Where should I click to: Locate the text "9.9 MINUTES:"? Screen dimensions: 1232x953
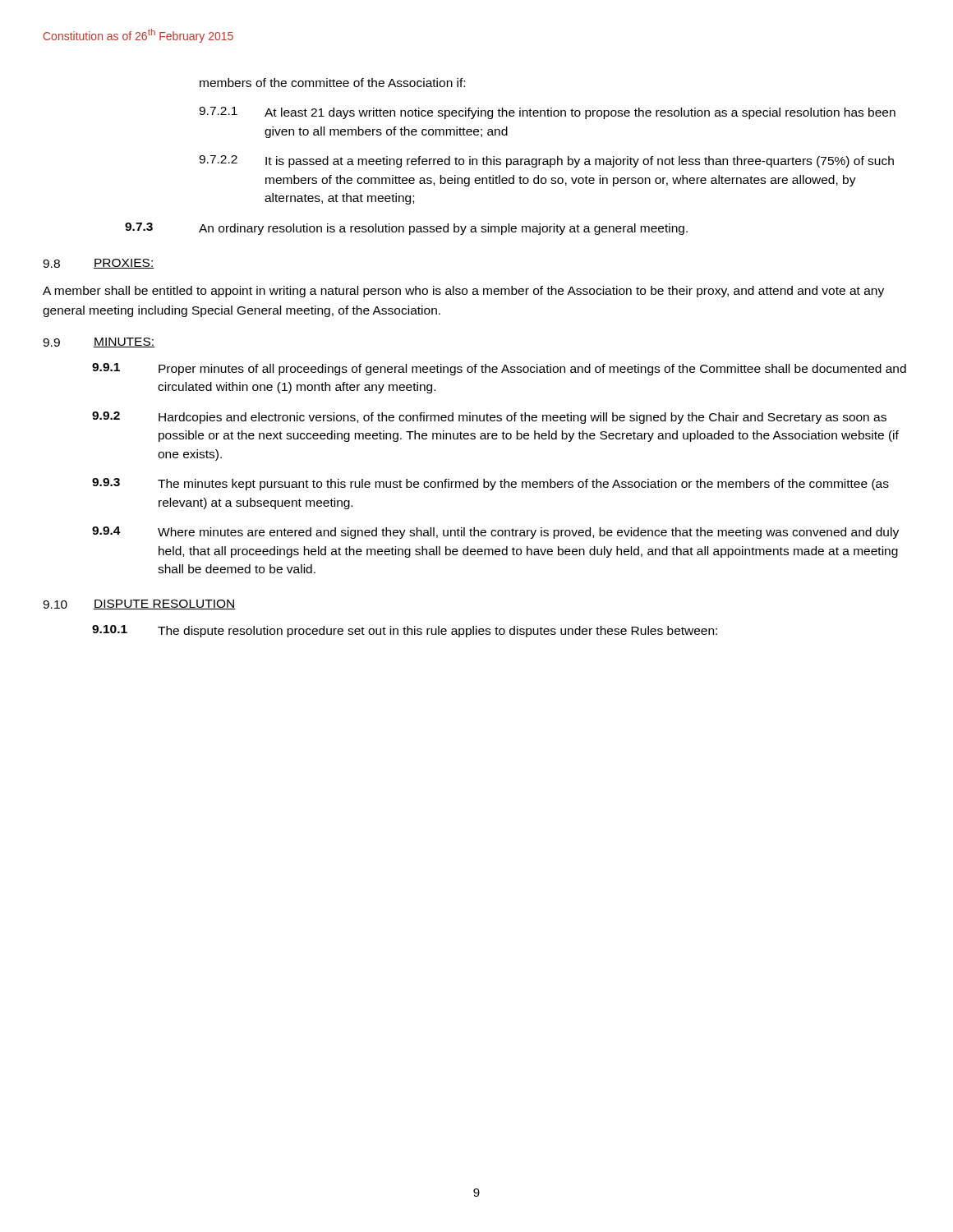(x=99, y=342)
